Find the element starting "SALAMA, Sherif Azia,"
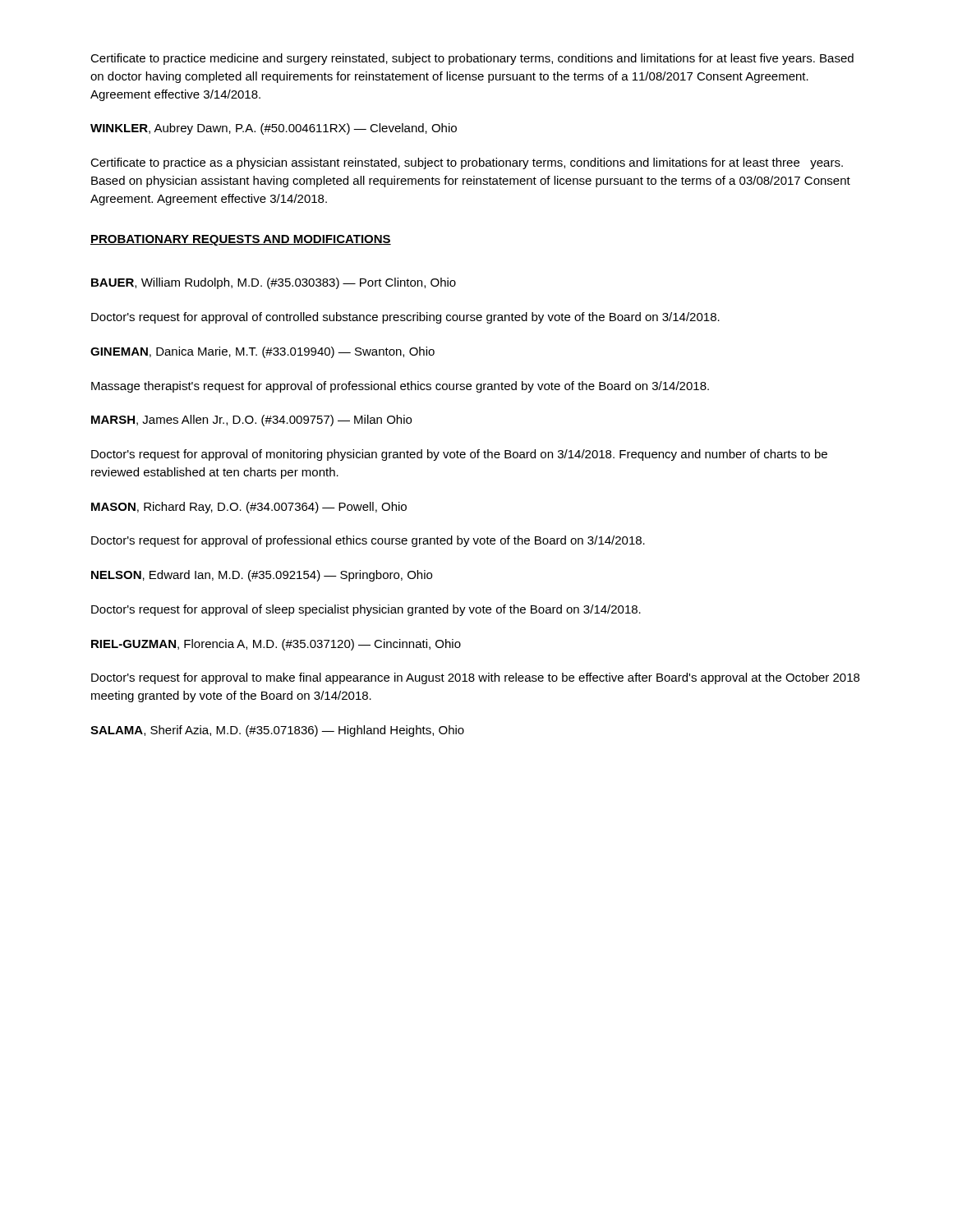 coord(277,731)
